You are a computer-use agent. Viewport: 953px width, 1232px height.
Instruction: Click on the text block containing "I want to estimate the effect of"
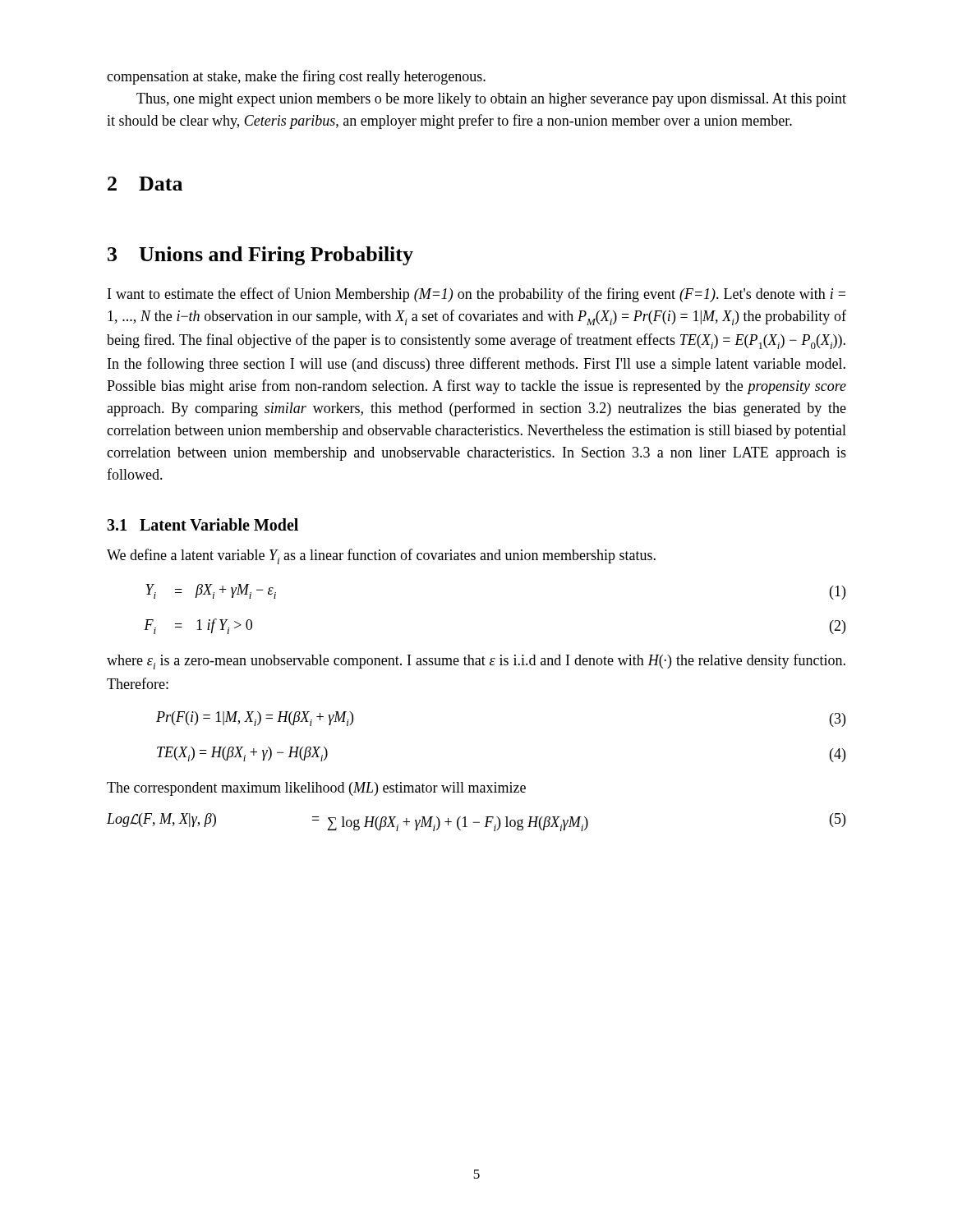pos(476,385)
